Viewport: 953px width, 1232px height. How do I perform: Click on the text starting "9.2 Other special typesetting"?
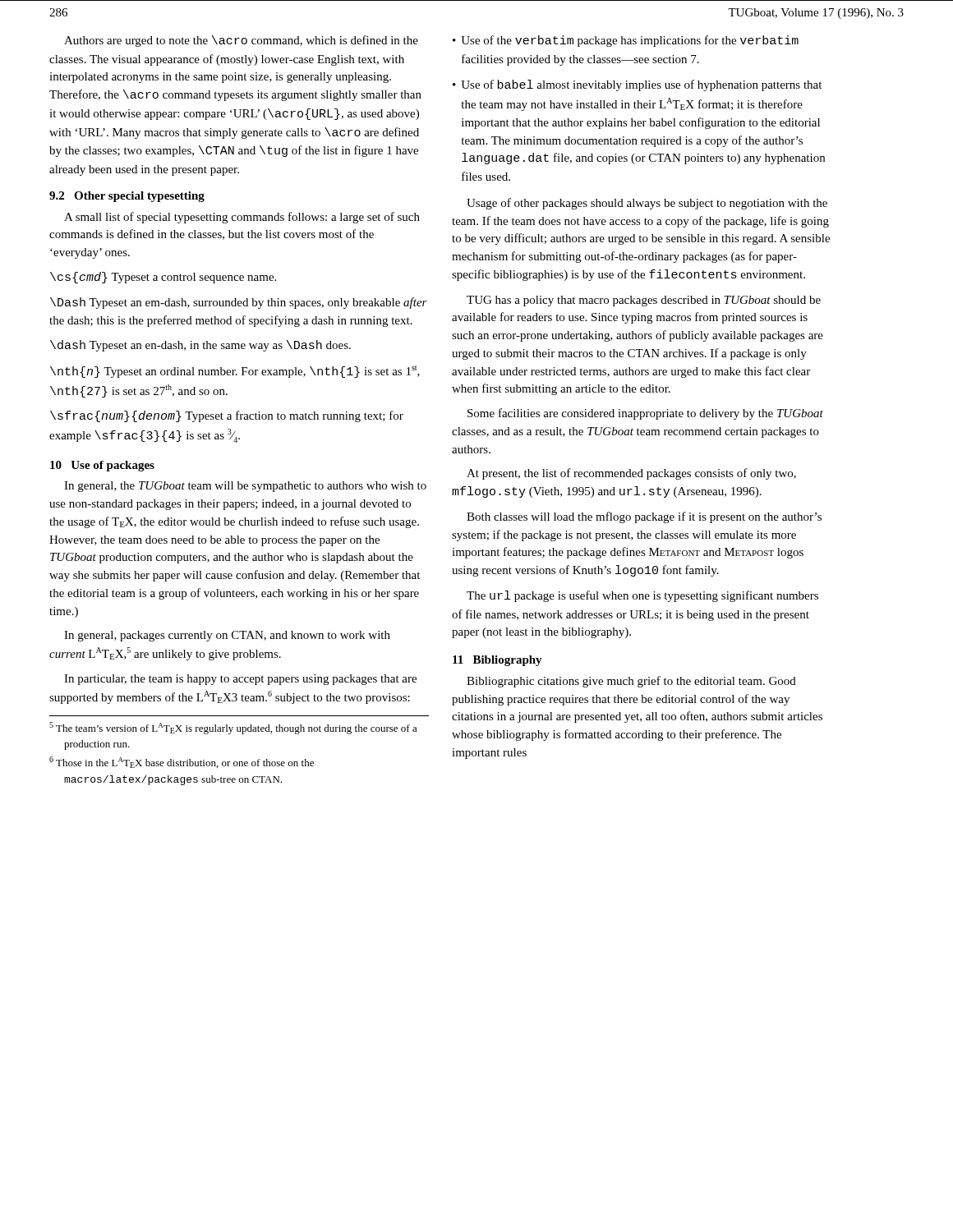[127, 195]
